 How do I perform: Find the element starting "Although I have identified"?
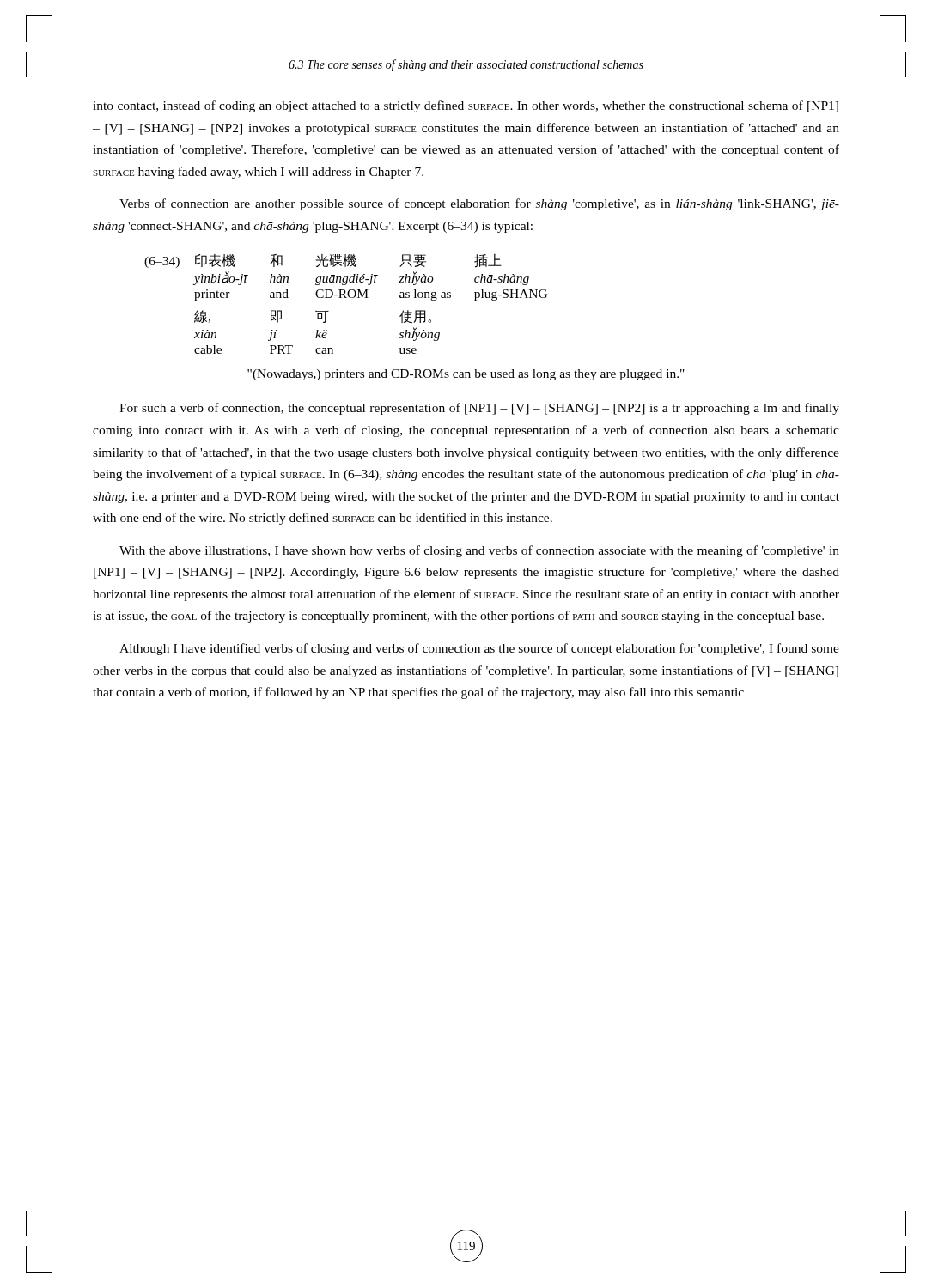[466, 670]
